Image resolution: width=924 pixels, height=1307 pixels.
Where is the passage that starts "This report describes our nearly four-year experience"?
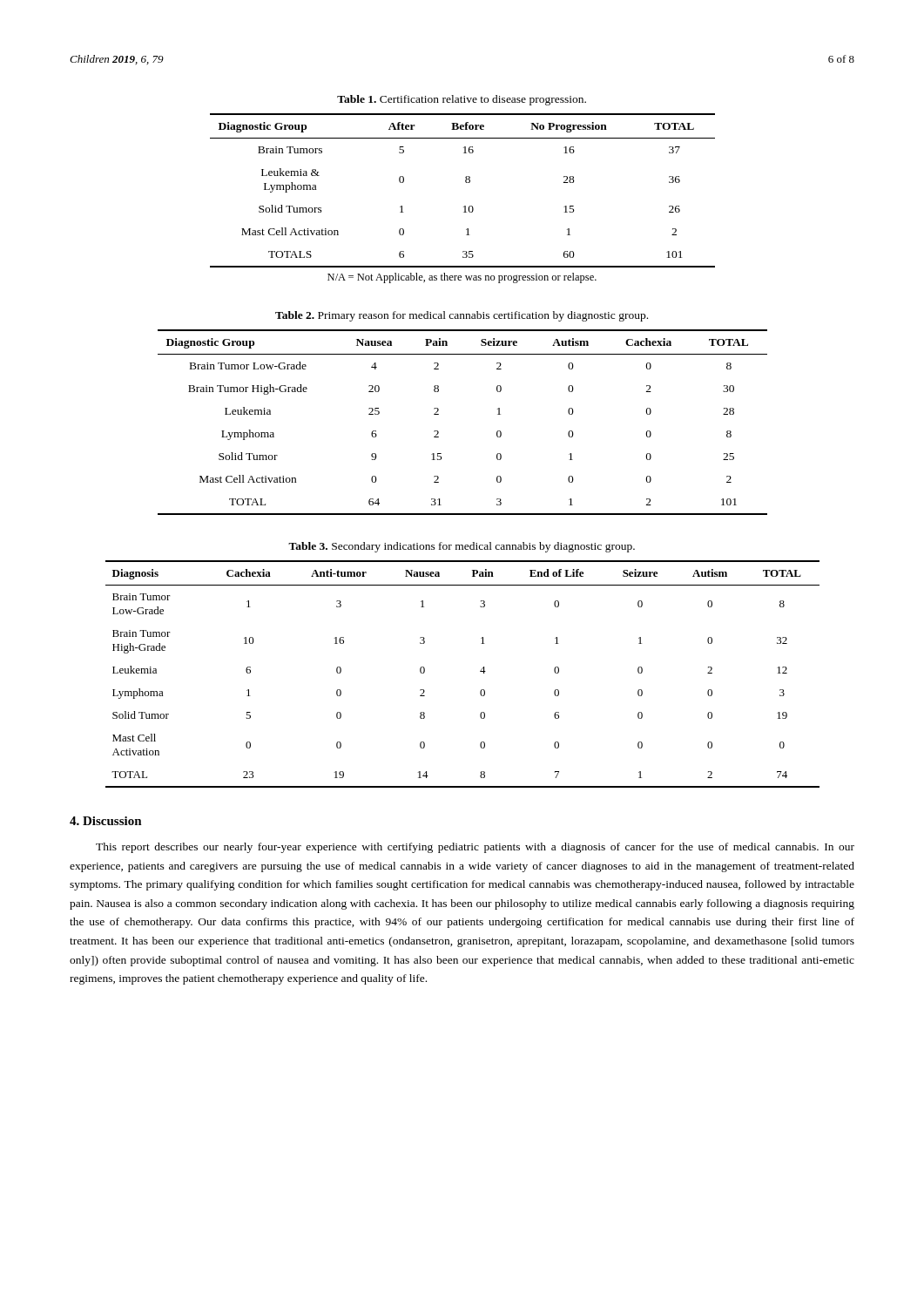(462, 912)
